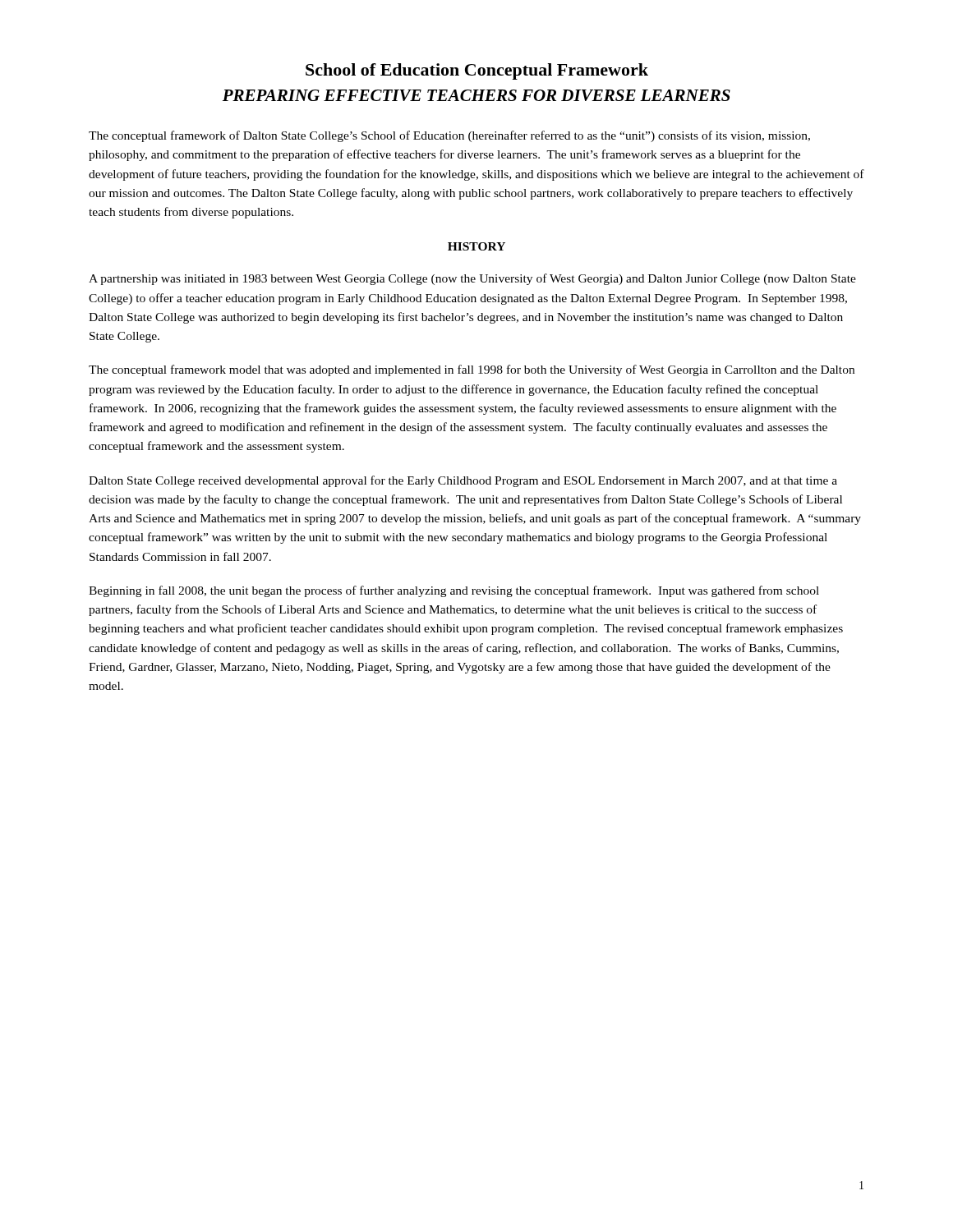The width and height of the screenshot is (953, 1232).
Task: Locate the text block containing "A partnership was"
Action: (x=472, y=307)
